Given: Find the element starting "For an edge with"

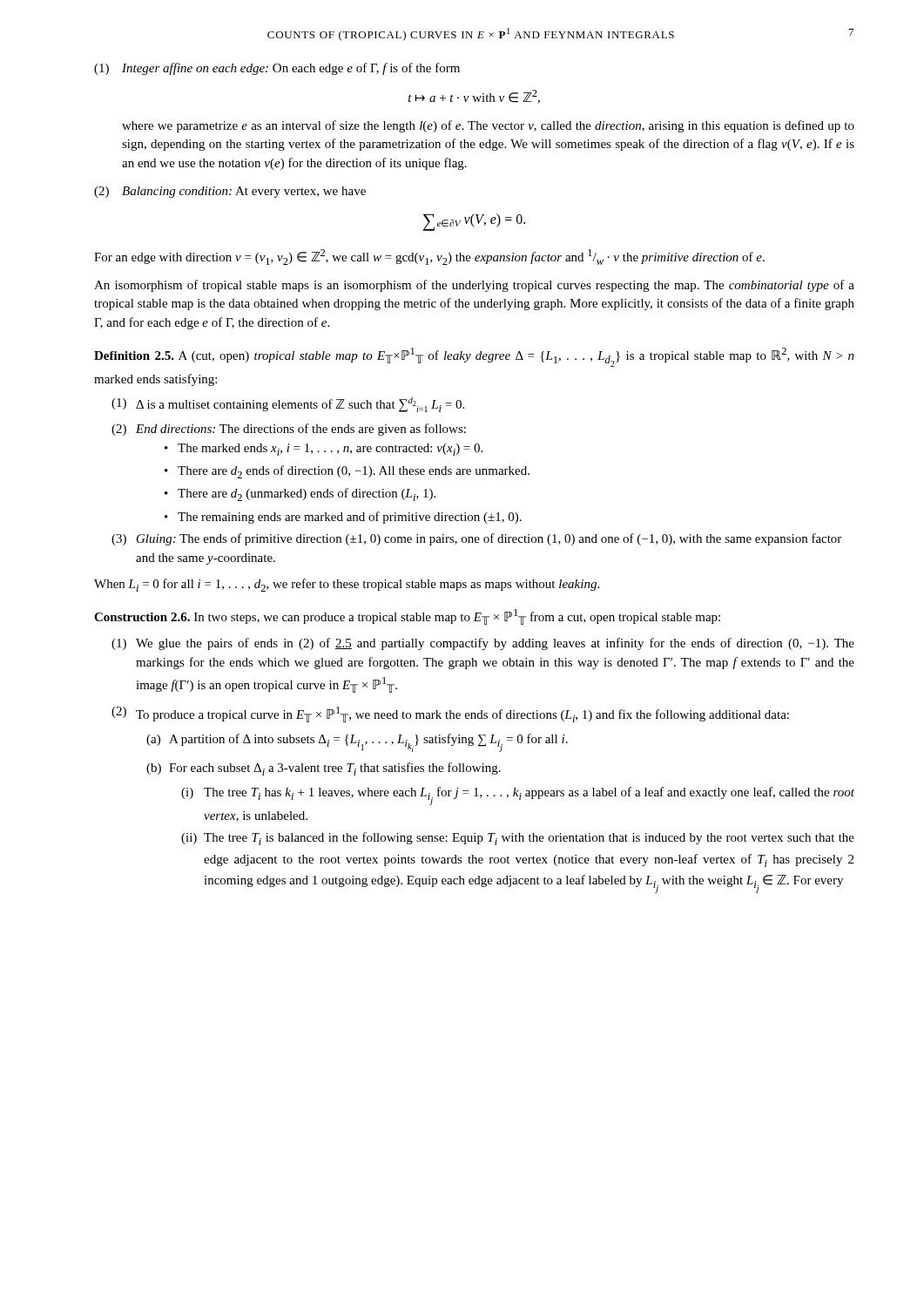Looking at the screenshot, I should (x=430, y=257).
